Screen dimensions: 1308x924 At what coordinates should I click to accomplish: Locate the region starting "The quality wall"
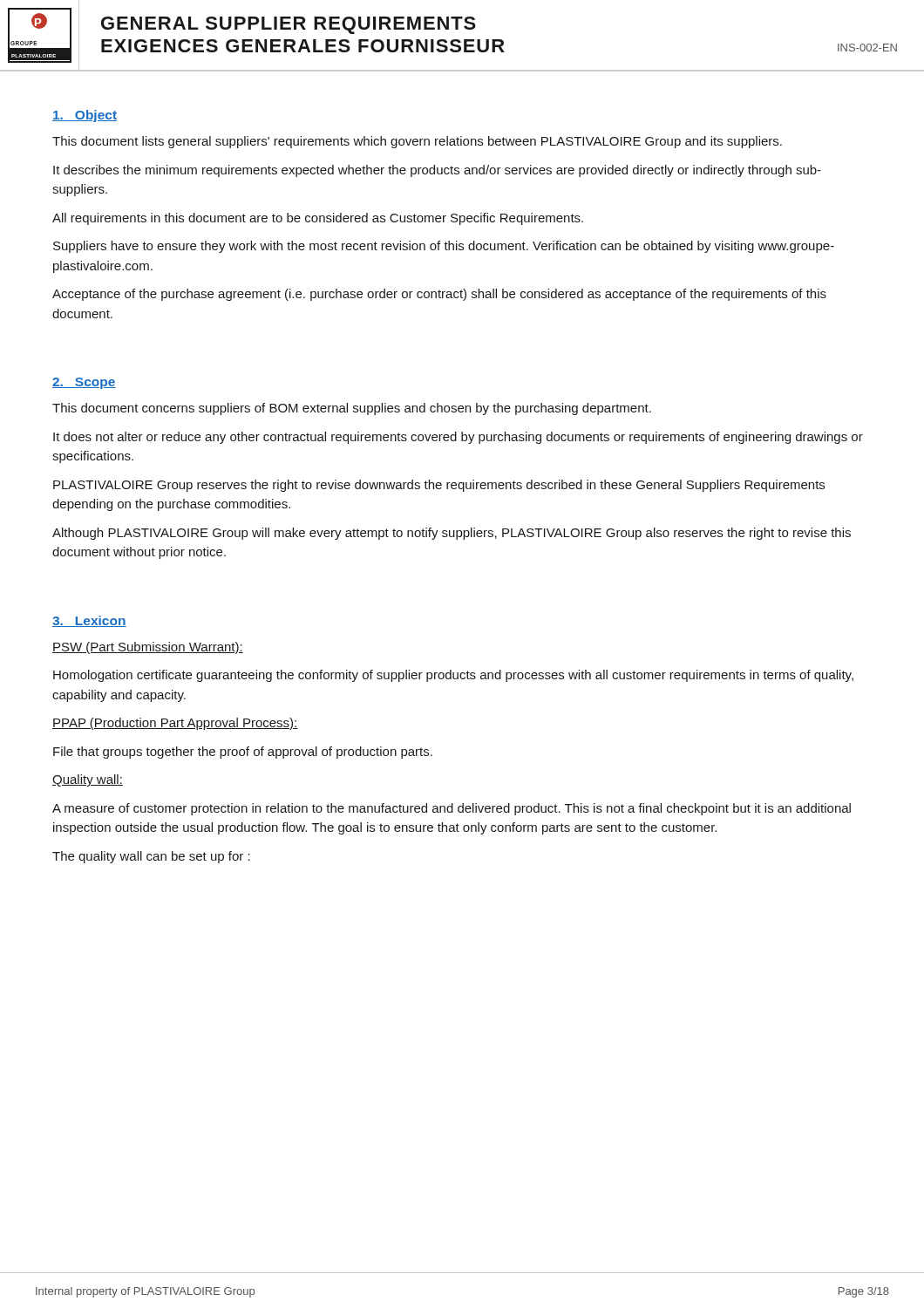point(151,855)
